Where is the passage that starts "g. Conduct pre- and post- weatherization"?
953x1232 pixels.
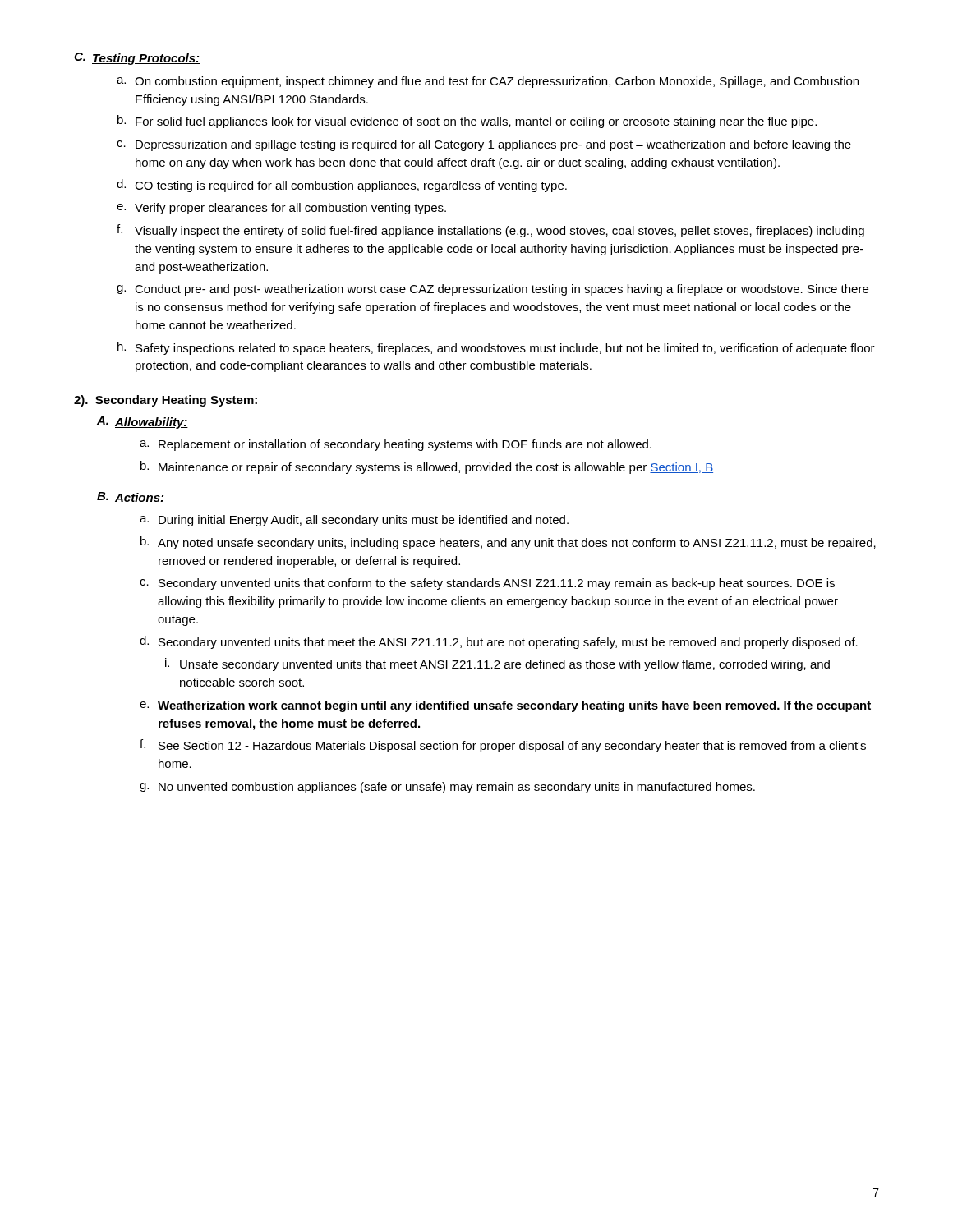click(498, 307)
